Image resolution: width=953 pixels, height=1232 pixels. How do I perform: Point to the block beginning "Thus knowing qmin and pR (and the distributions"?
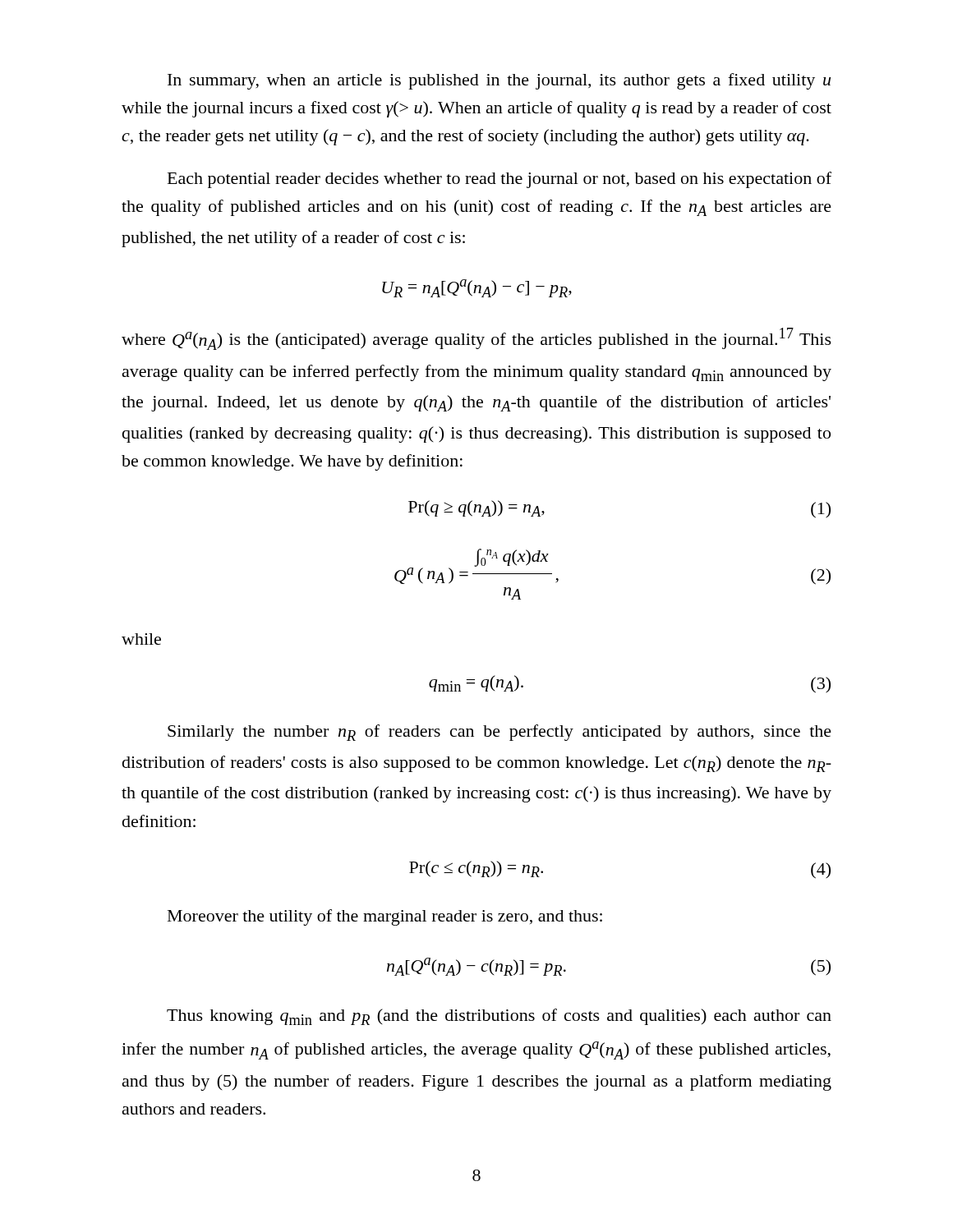(476, 1061)
